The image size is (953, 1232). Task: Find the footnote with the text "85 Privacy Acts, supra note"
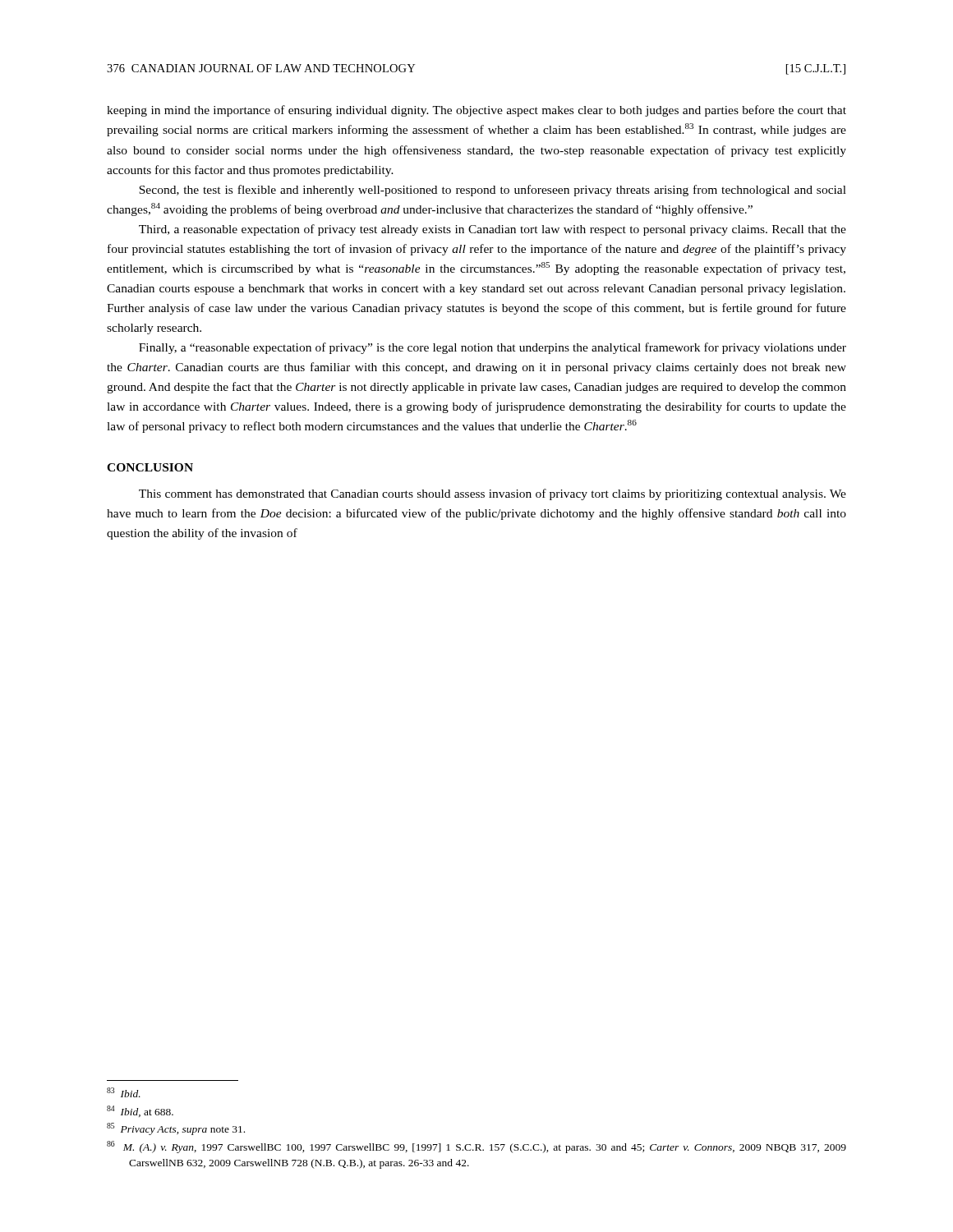point(176,1128)
